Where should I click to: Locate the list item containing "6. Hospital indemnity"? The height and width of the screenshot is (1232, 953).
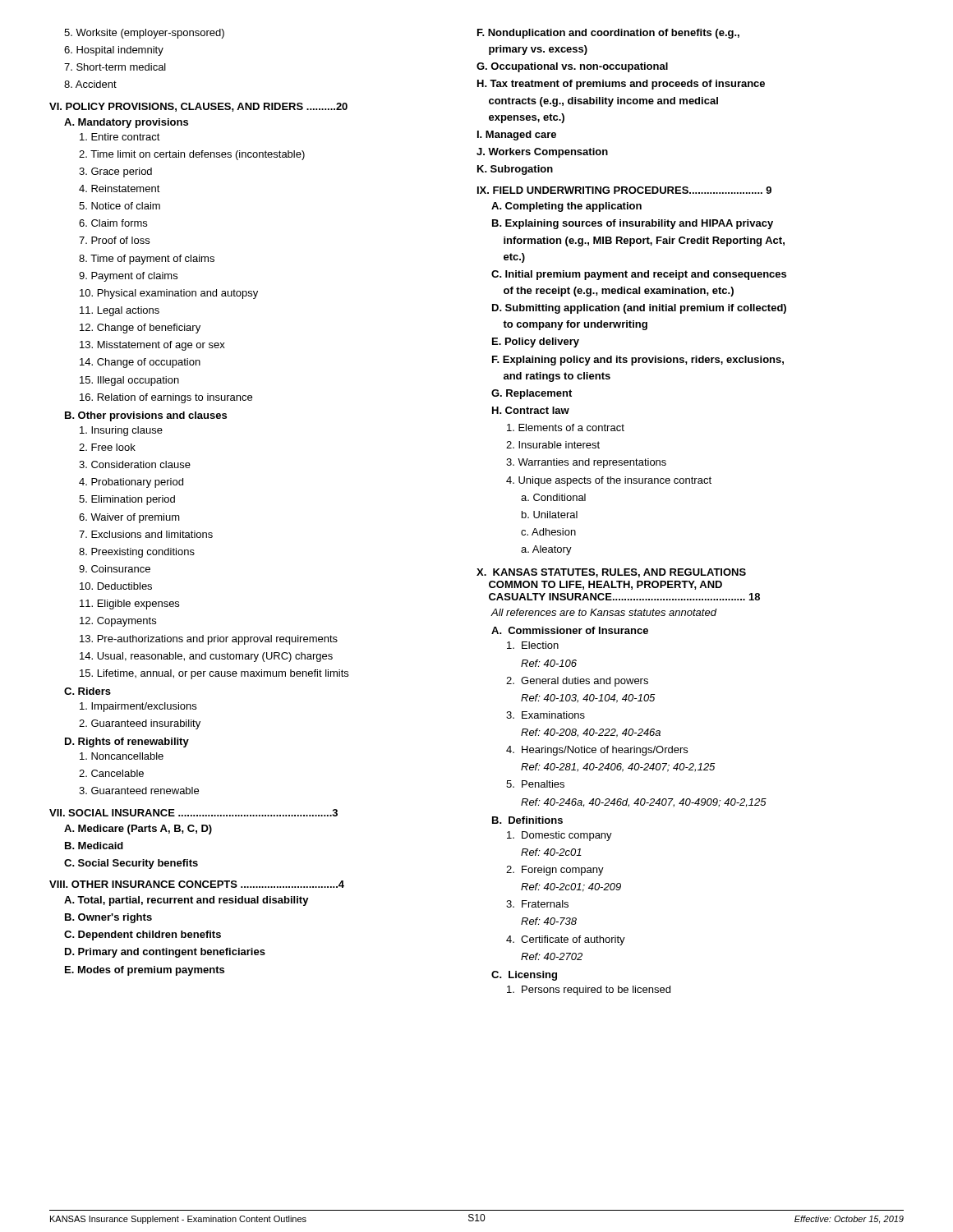114,50
